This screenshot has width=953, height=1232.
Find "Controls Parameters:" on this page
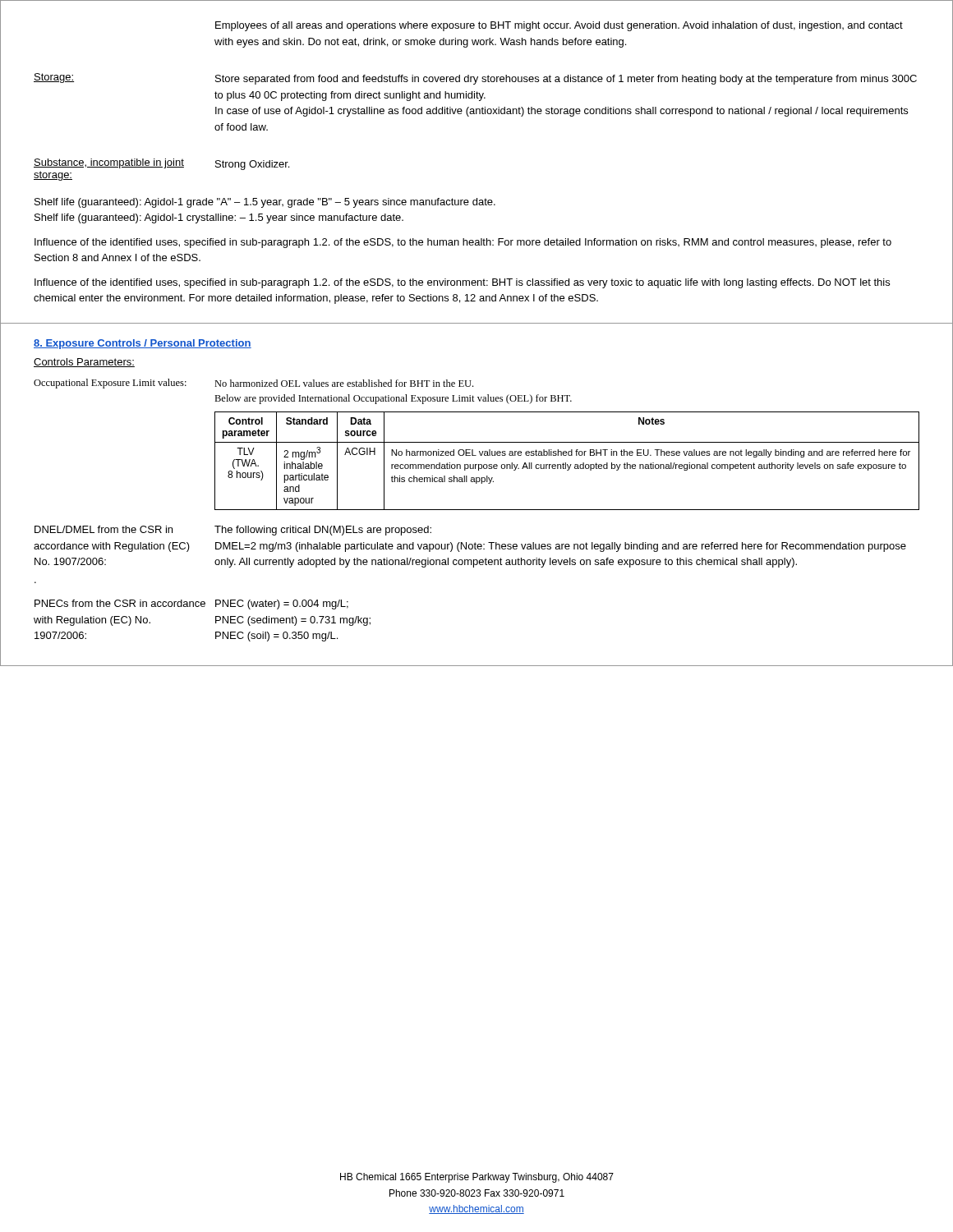[84, 361]
